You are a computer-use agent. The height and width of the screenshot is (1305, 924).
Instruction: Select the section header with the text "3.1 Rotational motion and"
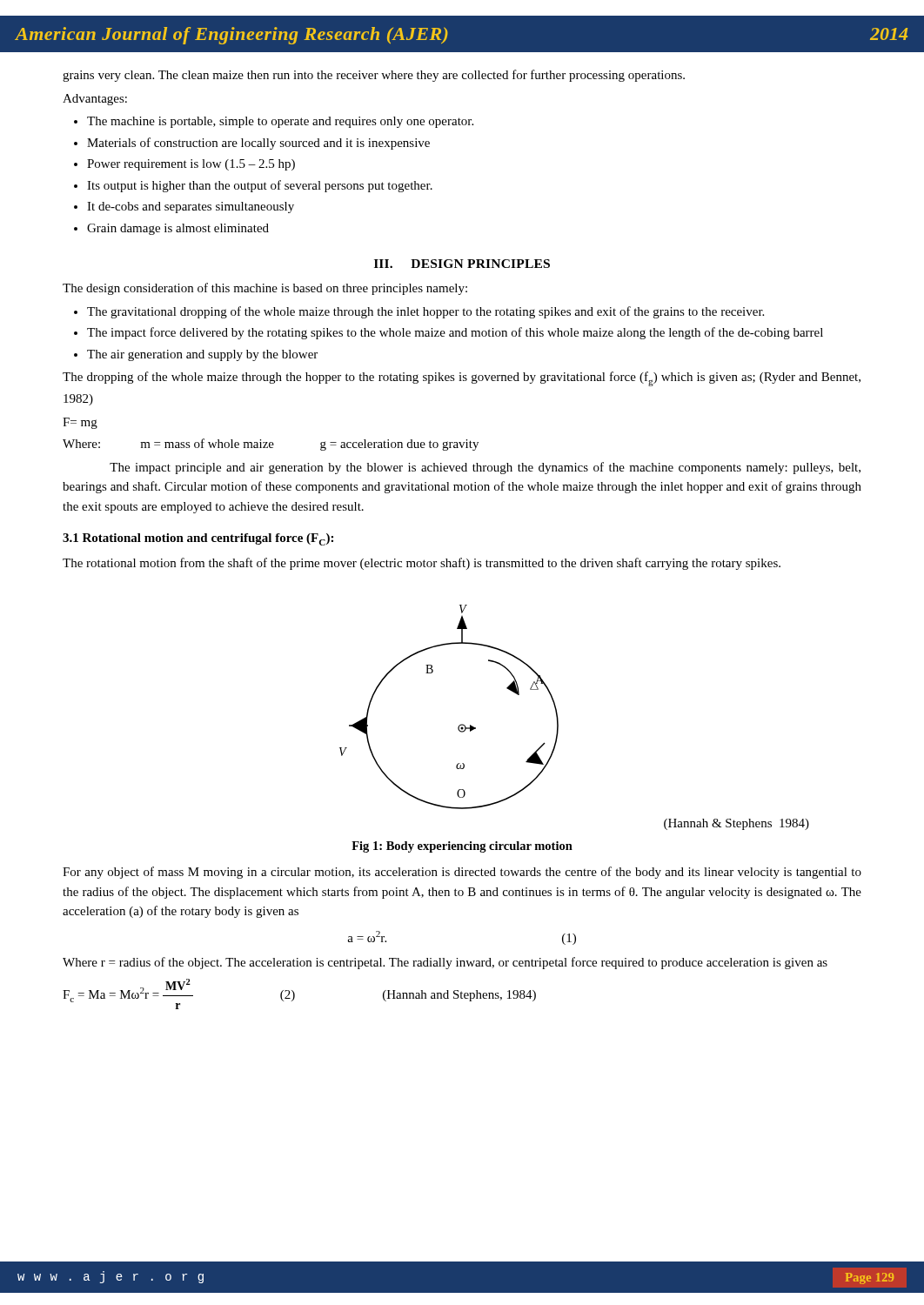[x=199, y=539]
